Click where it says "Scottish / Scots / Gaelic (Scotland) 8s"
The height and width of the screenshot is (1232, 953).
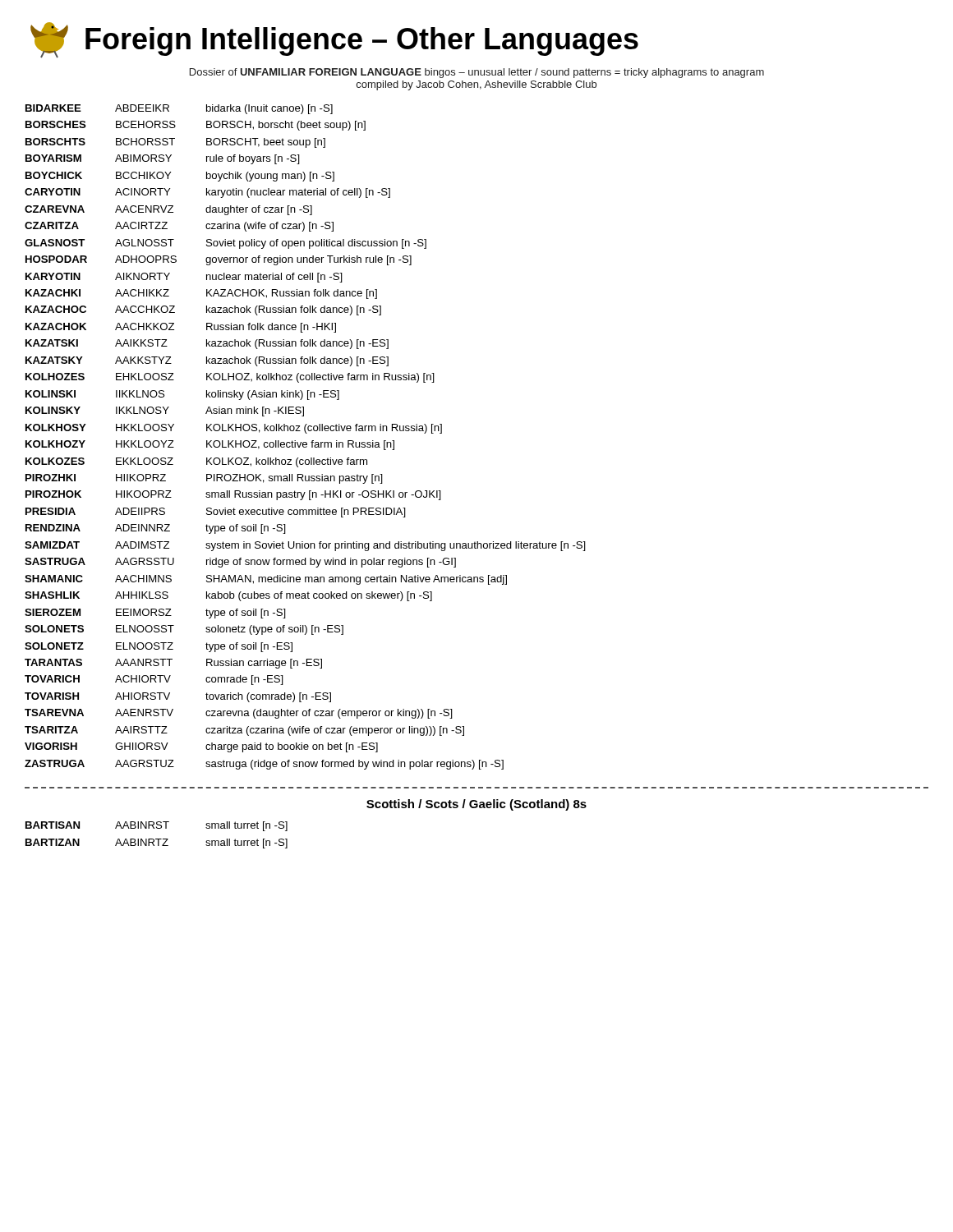(476, 804)
